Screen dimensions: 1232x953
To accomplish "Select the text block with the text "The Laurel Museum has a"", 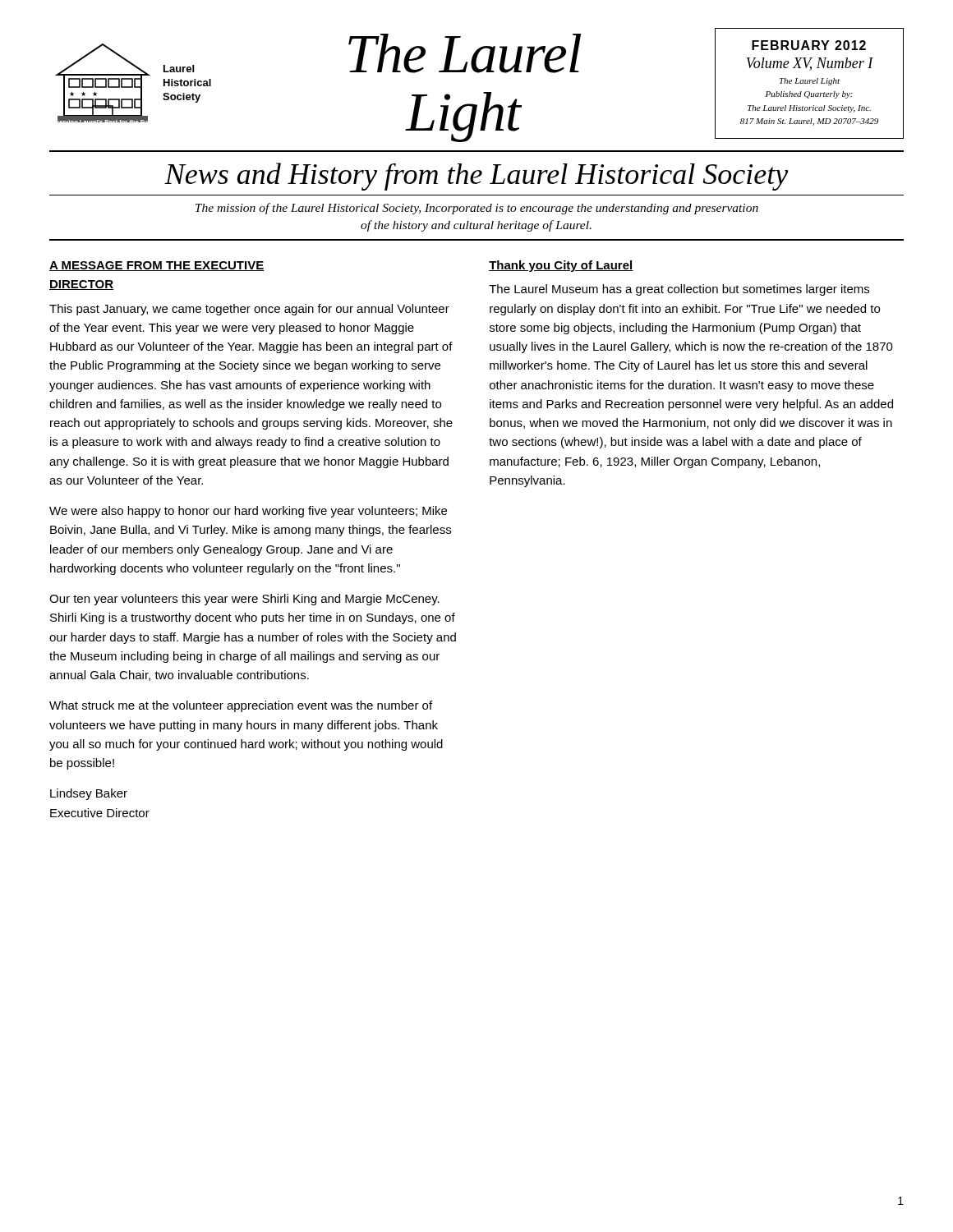I will pyautogui.click(x=694, y=385).
